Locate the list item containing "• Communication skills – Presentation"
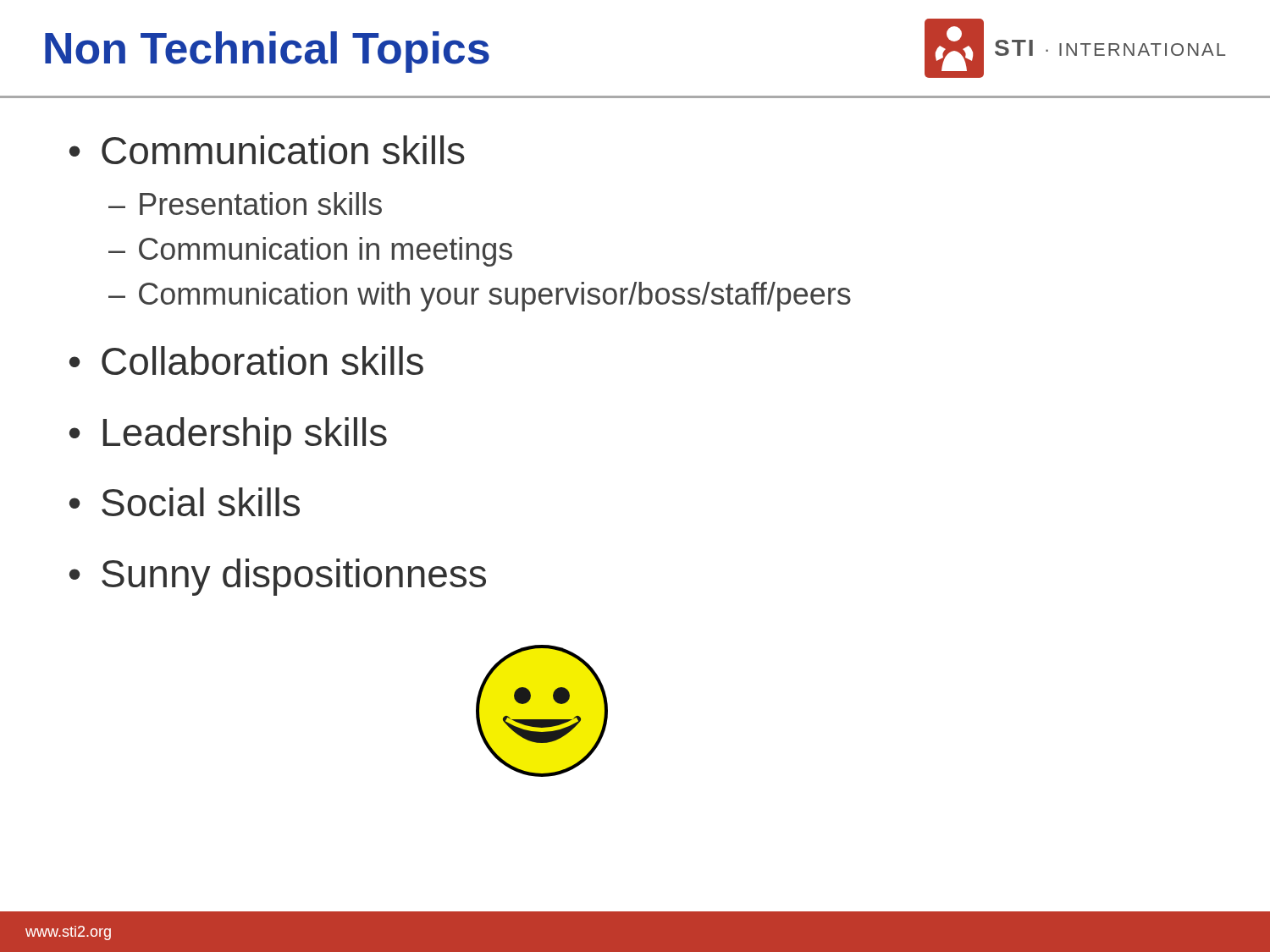Image resolution: width=1270 pixels, height=952 pixels. [x=460, y=224]
